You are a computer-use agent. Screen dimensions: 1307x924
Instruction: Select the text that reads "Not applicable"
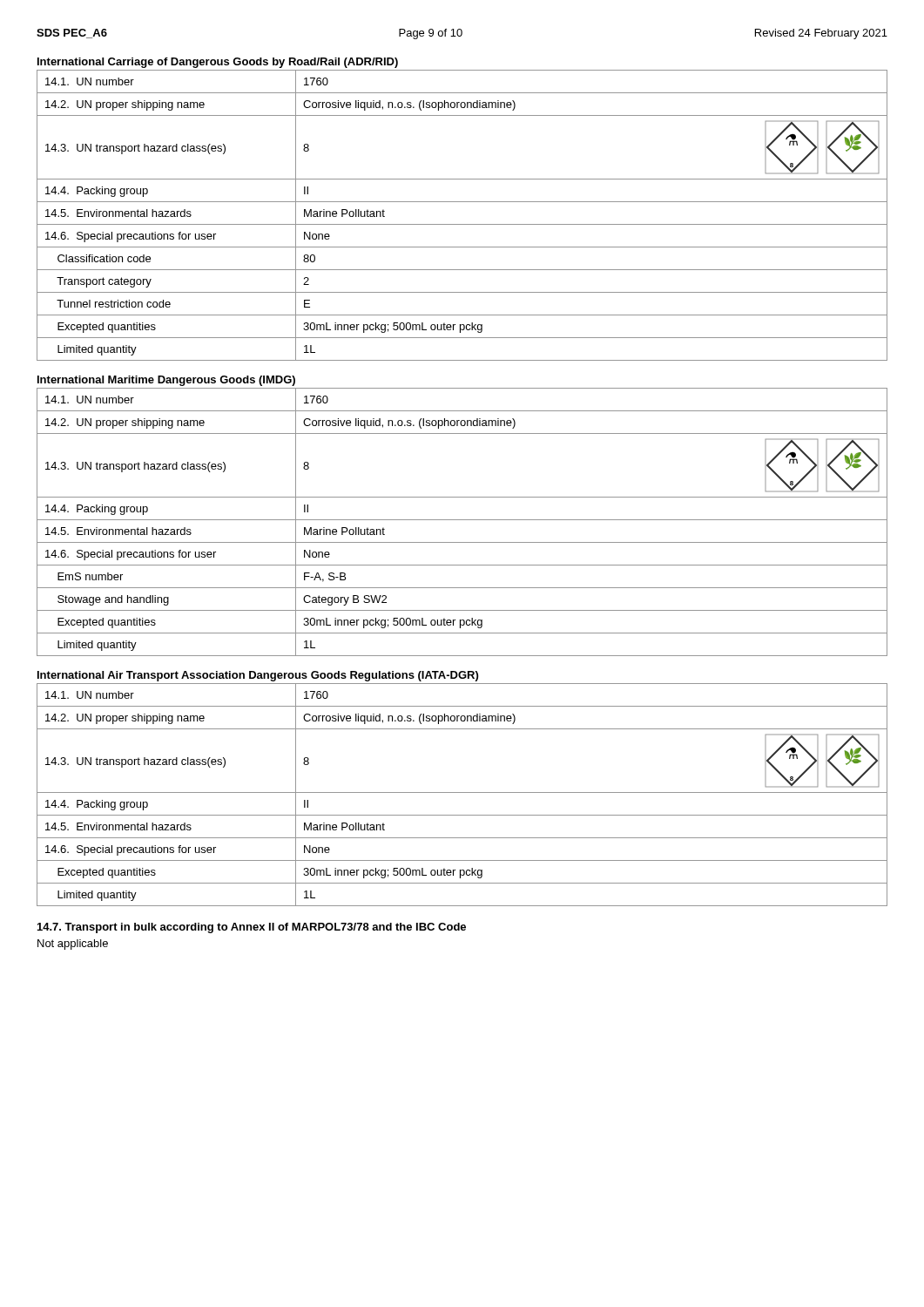tap(72, 943)
